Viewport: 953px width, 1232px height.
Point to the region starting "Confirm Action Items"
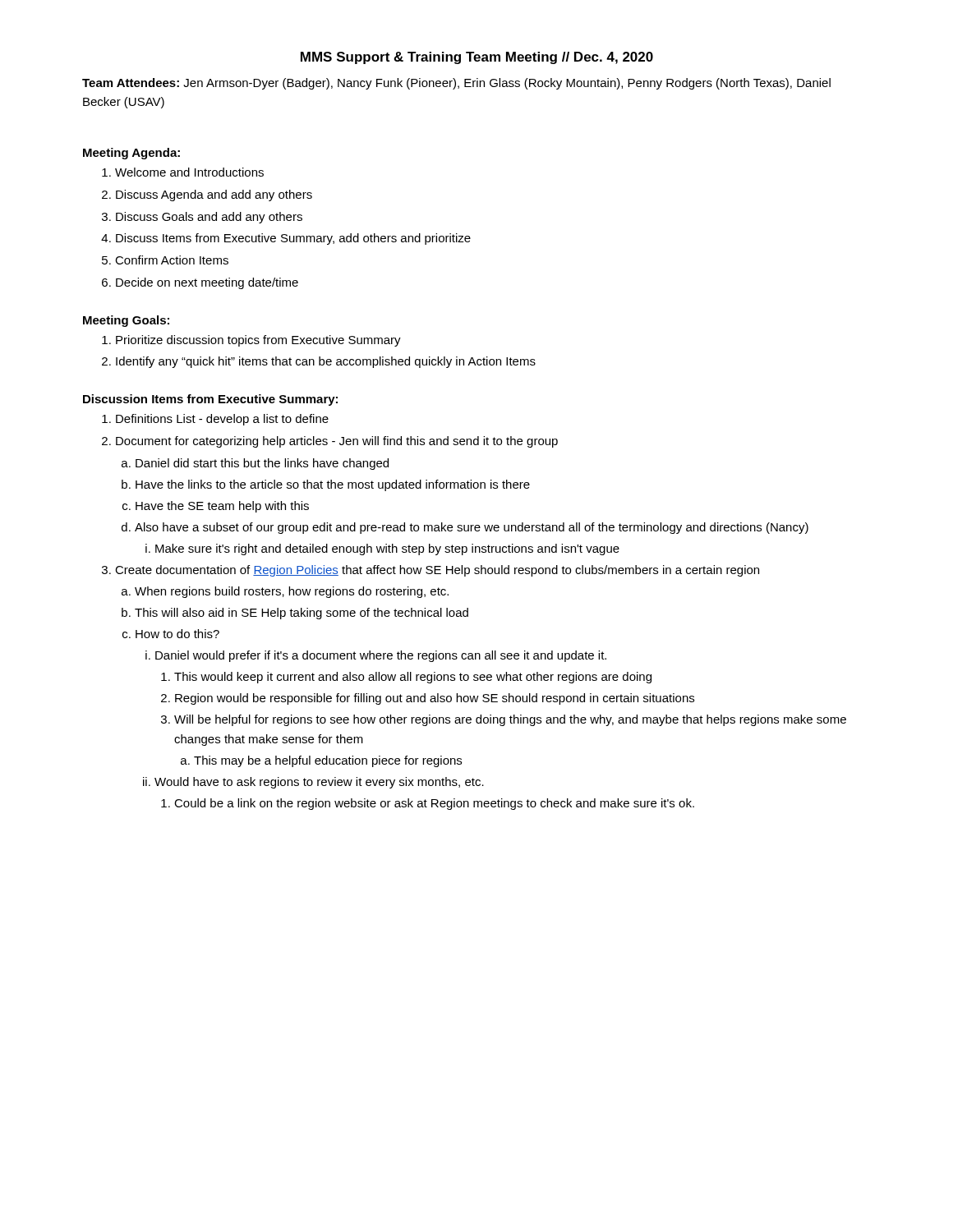pyautogui.click(x=172, y=260)
